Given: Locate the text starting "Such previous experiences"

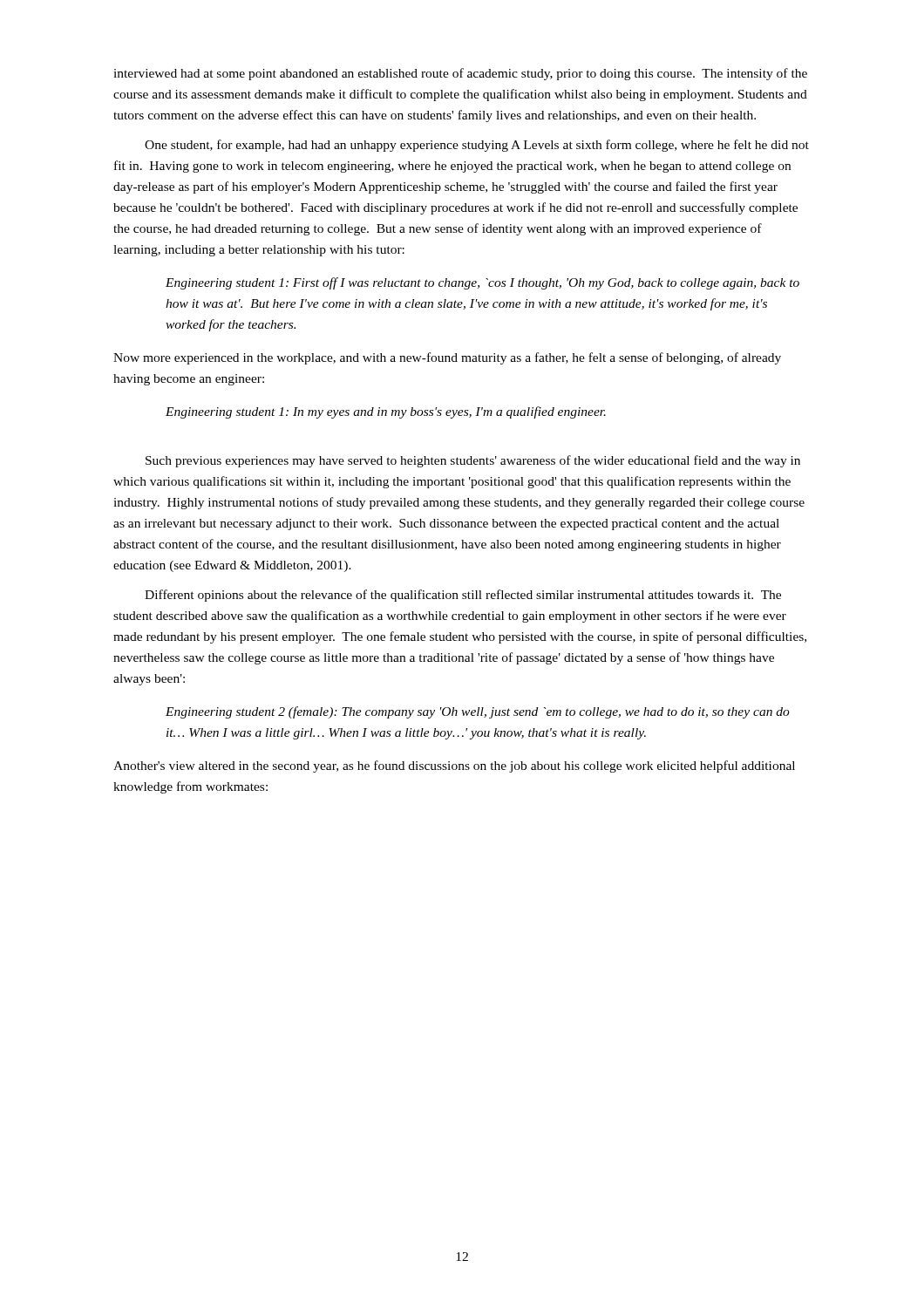Looking at the screenshot, I should pos(473,461).
